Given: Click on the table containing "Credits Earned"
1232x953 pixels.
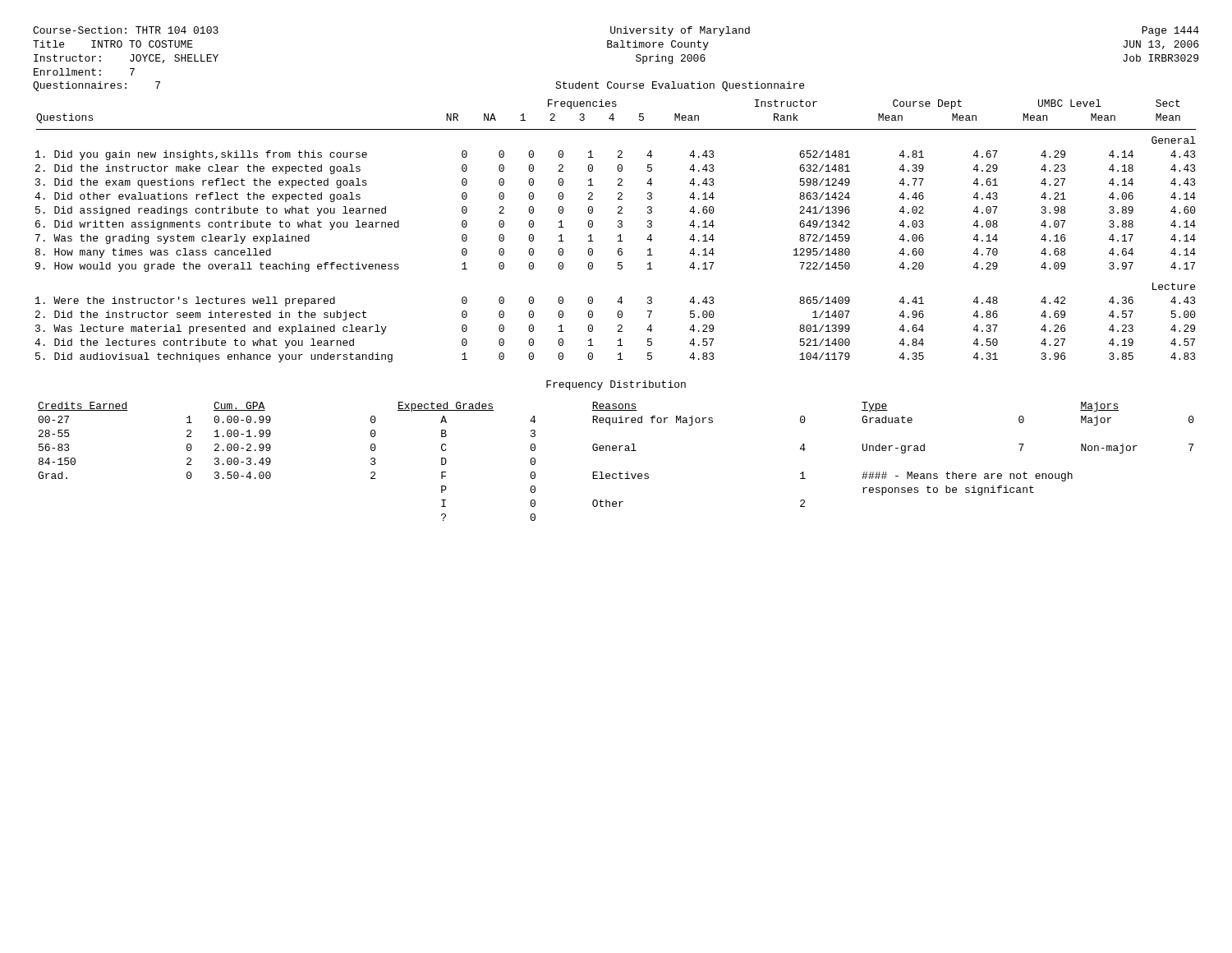Looking at the screenshot, I should pos(616,462).
